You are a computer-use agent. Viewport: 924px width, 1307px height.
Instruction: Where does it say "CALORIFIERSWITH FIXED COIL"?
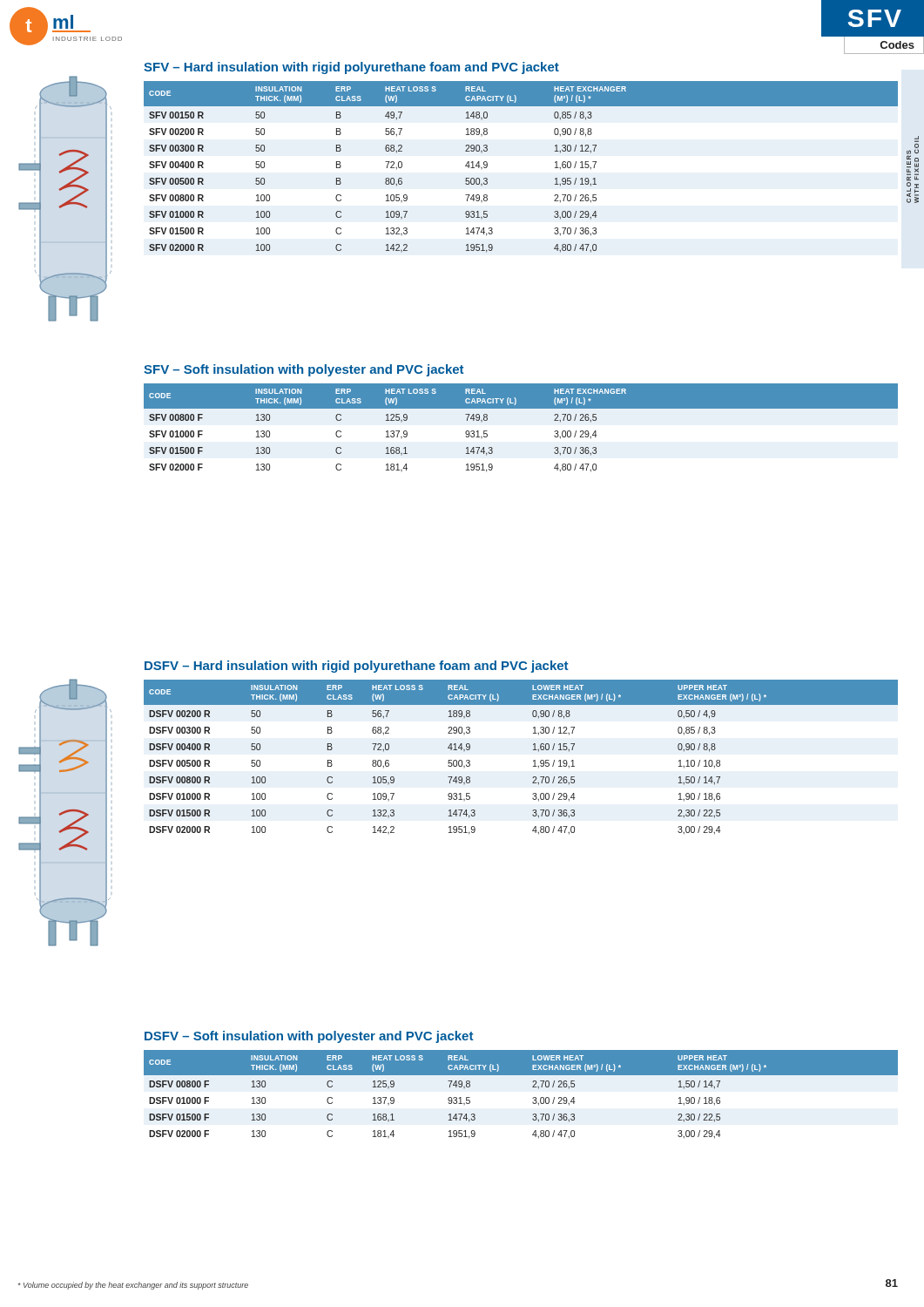(913, 169)
